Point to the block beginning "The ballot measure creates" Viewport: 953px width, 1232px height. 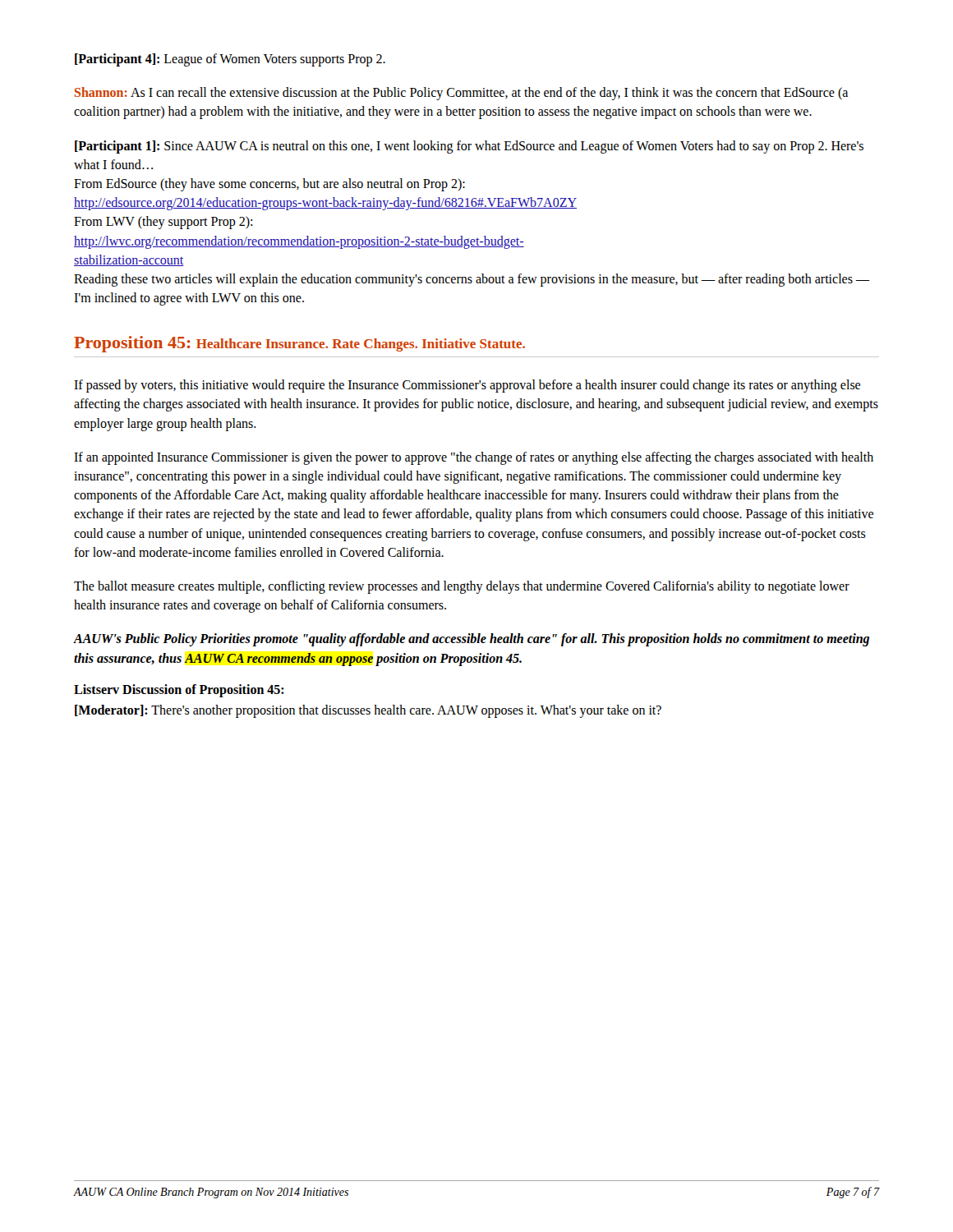[x=461, y=596]
